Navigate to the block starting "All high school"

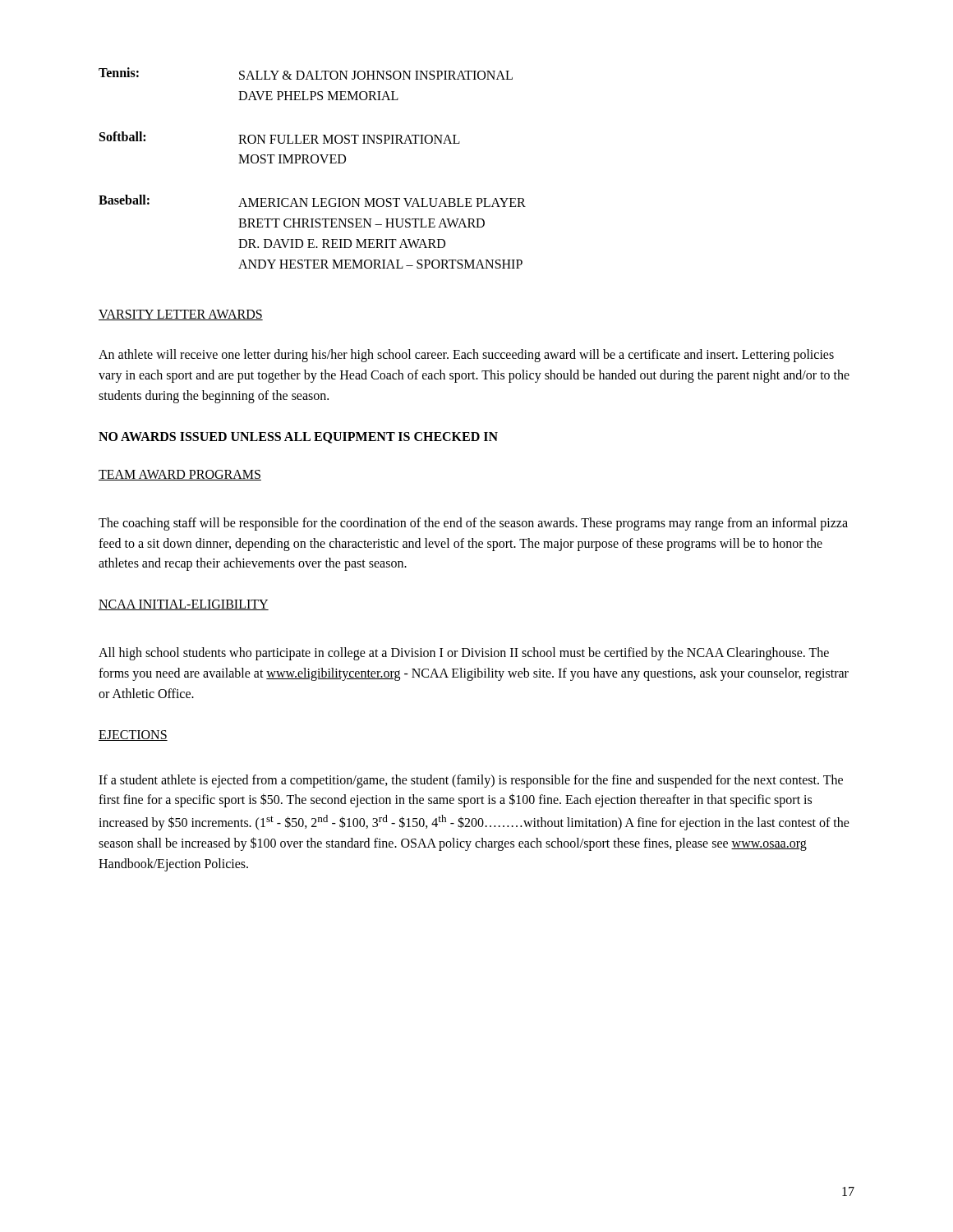point(474,673)
